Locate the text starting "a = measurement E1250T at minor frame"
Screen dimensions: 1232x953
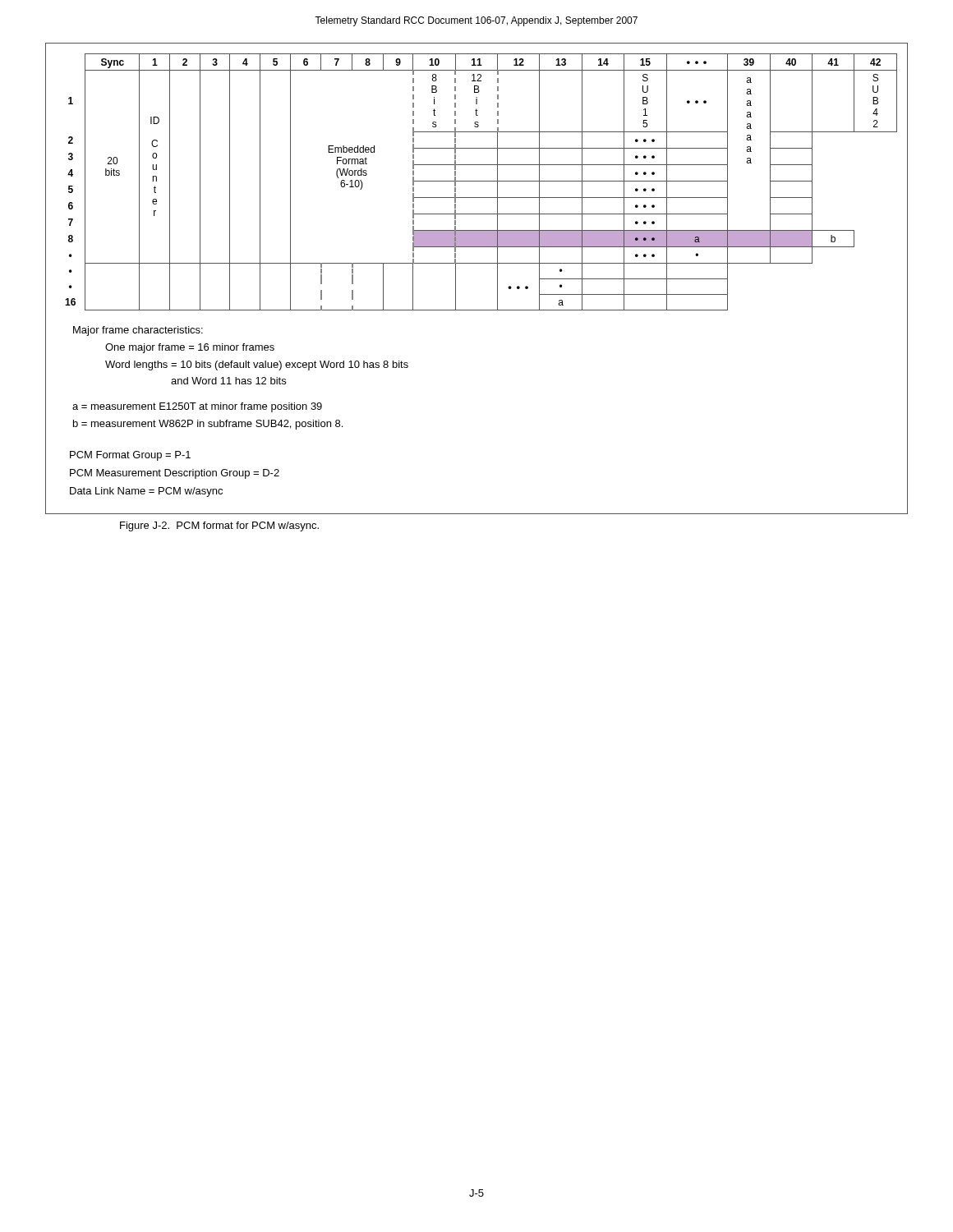pos(208,415)
